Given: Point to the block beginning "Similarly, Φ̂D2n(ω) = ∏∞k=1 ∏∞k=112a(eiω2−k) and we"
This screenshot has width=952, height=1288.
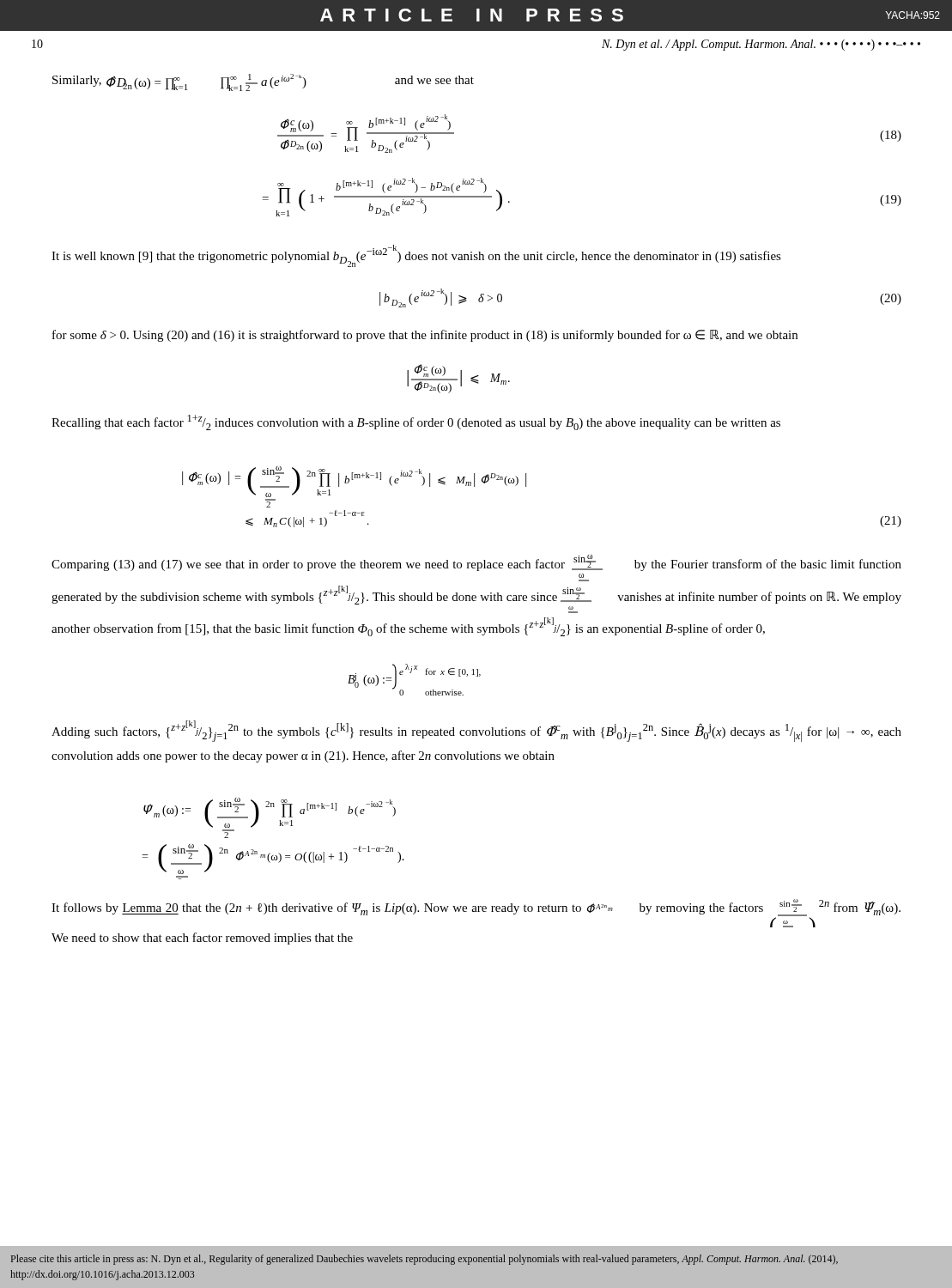Looking at the screenshot, I should point(263,82).
